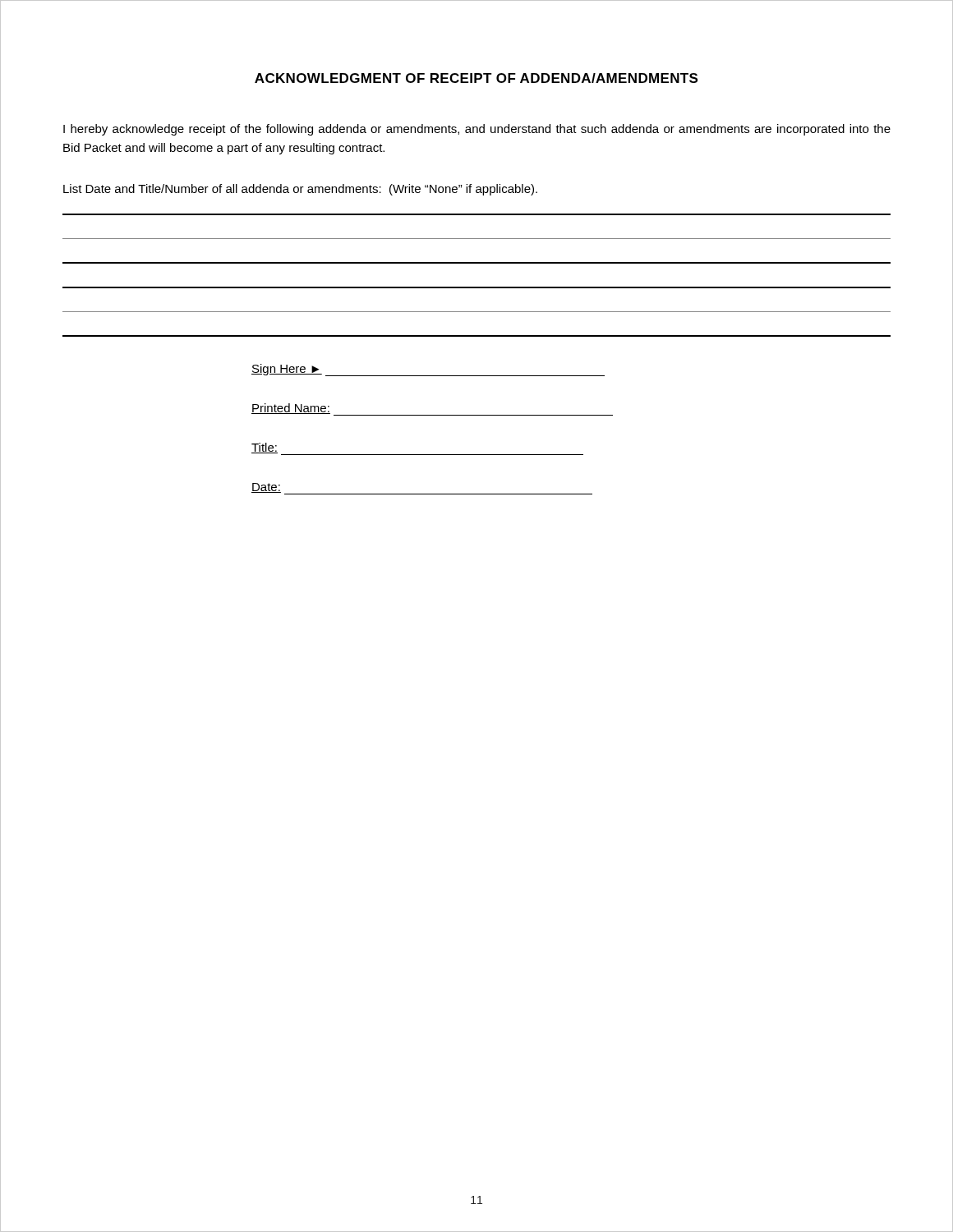The width and height of the screenshot is (953, 1232).
Task: Click the passage that begins "List Date and Title/Number of all addenda"
Action: coord(300,188)
